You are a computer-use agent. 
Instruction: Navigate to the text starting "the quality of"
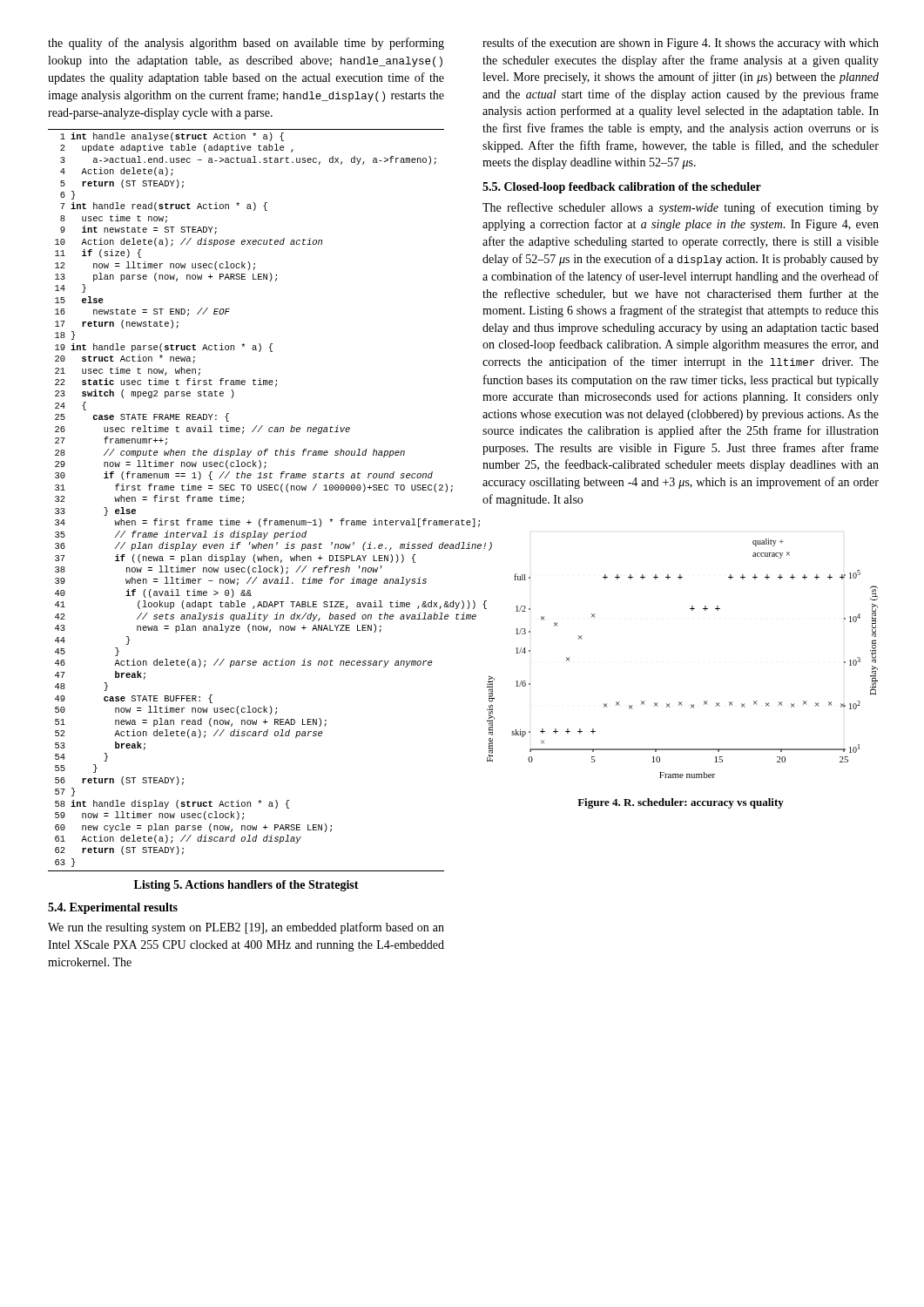[x=246, y=78]
